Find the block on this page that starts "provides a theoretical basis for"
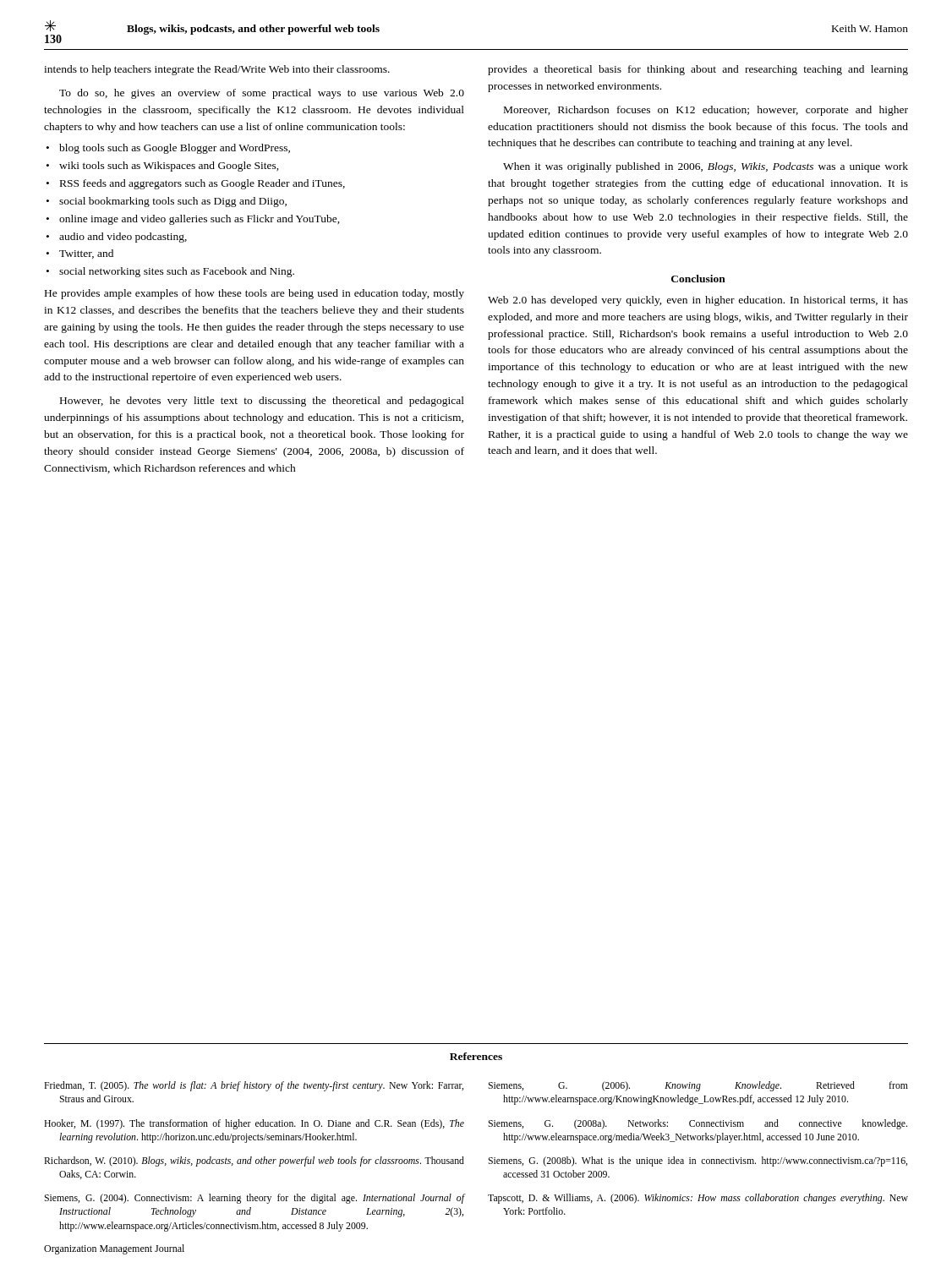Screen dimensions: 1268x952 click(x=698, y=160)
